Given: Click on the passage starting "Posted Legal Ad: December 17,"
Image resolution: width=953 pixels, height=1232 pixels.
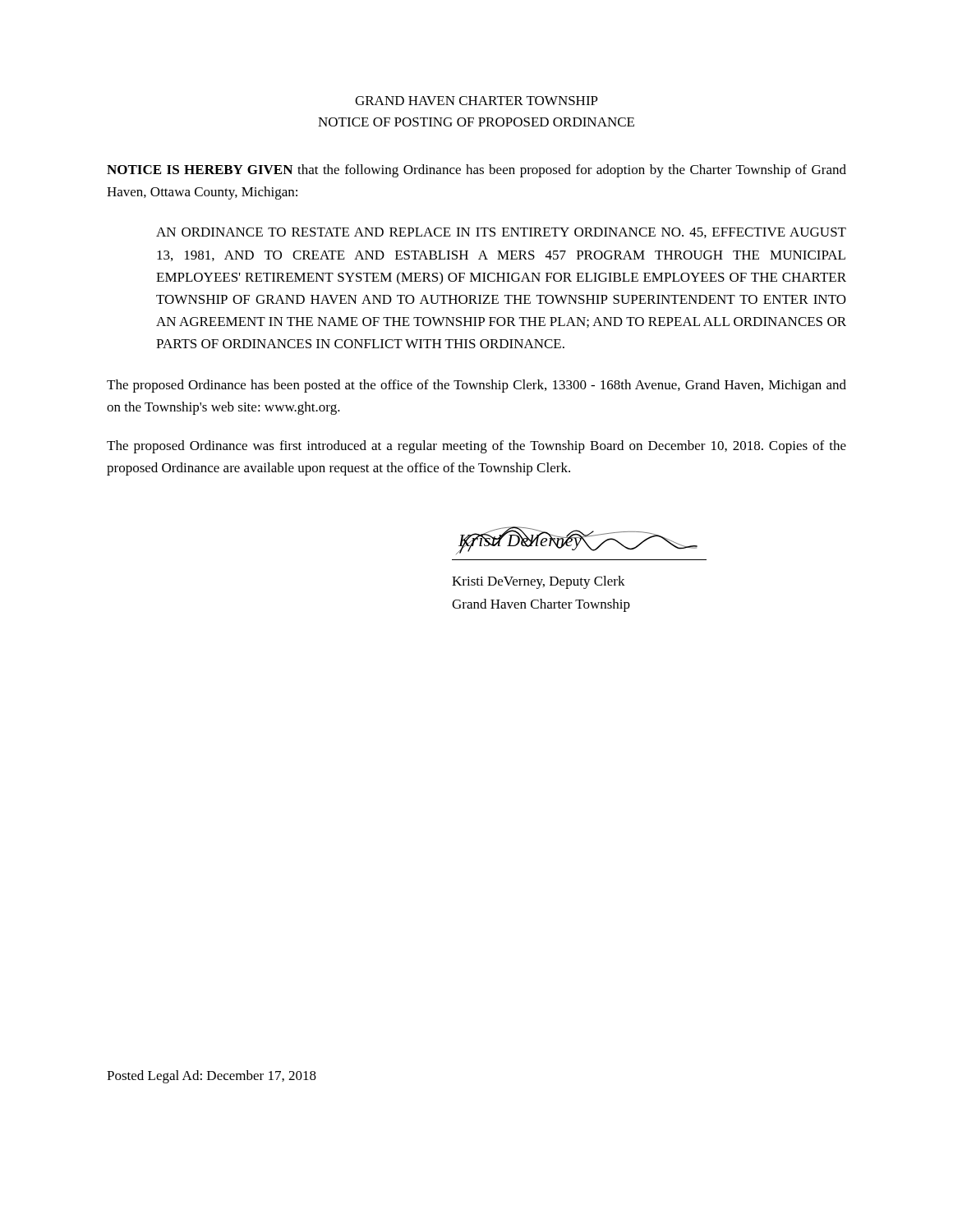Looking at the screenshot, I should point(212,1076).
